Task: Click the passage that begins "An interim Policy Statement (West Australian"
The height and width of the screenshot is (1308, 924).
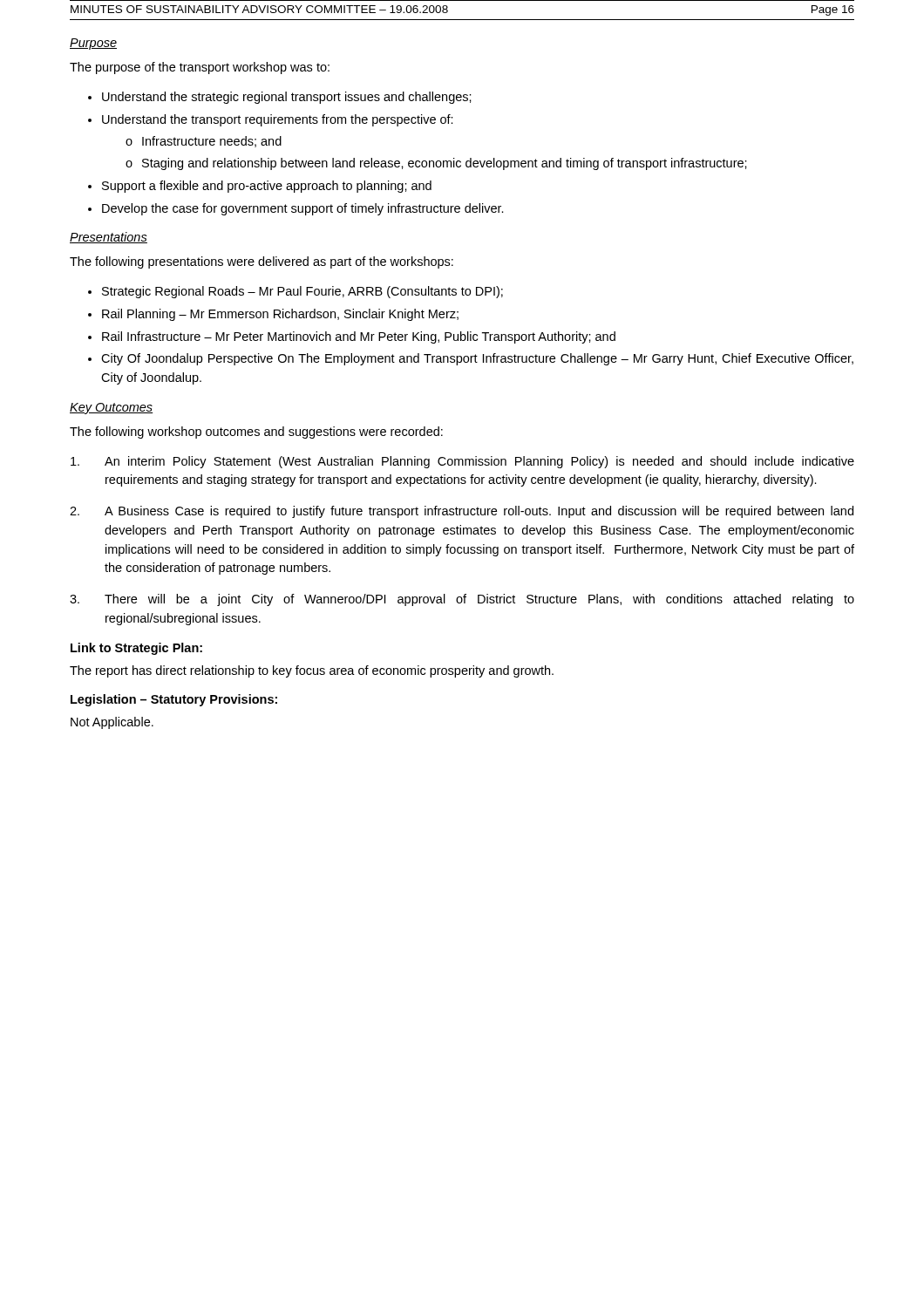Action: pos(462,471)
